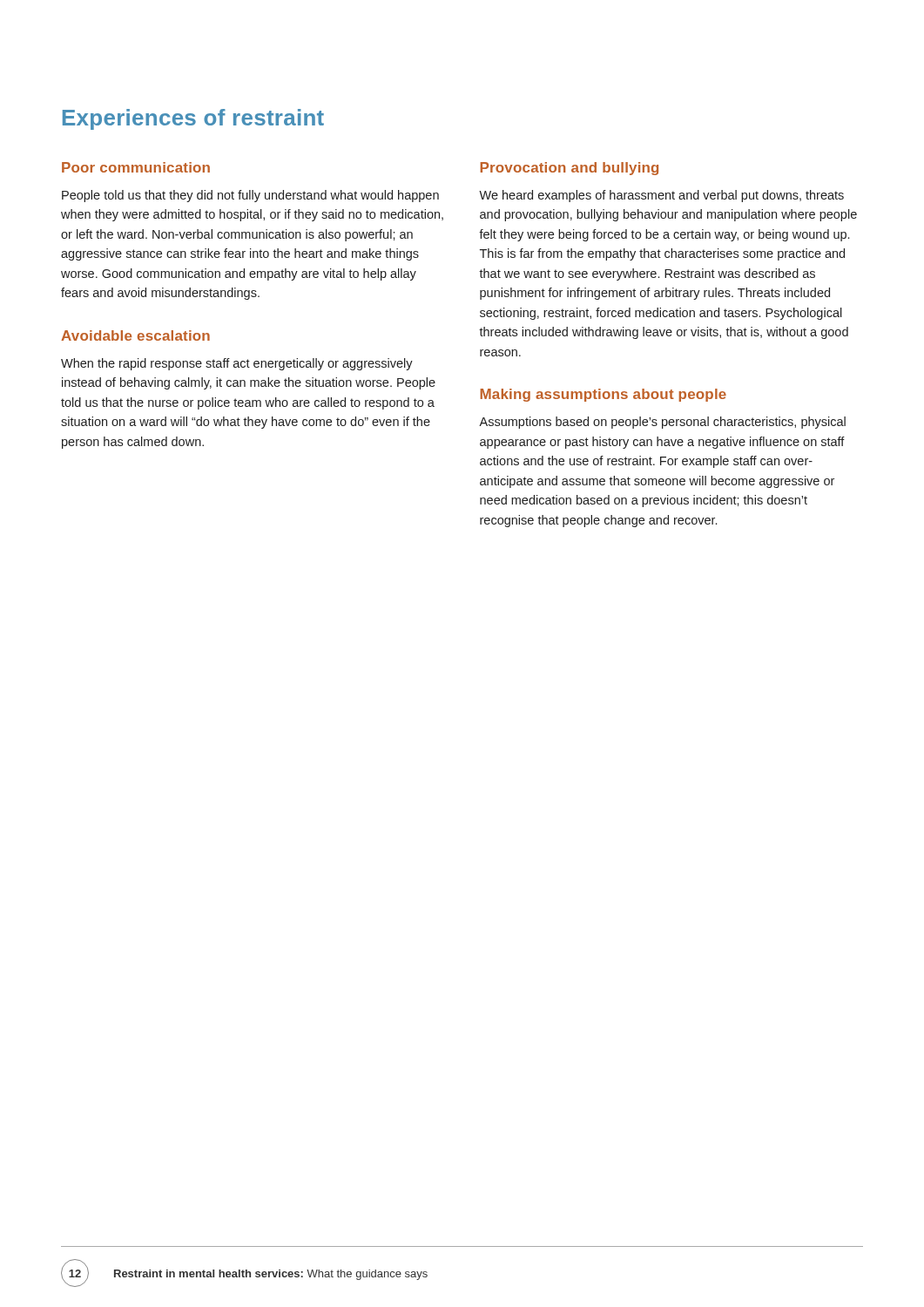Find the block starting "Poor communication"
The image size is (924, 1307).
pyautogui.click(x=136, y=168)
